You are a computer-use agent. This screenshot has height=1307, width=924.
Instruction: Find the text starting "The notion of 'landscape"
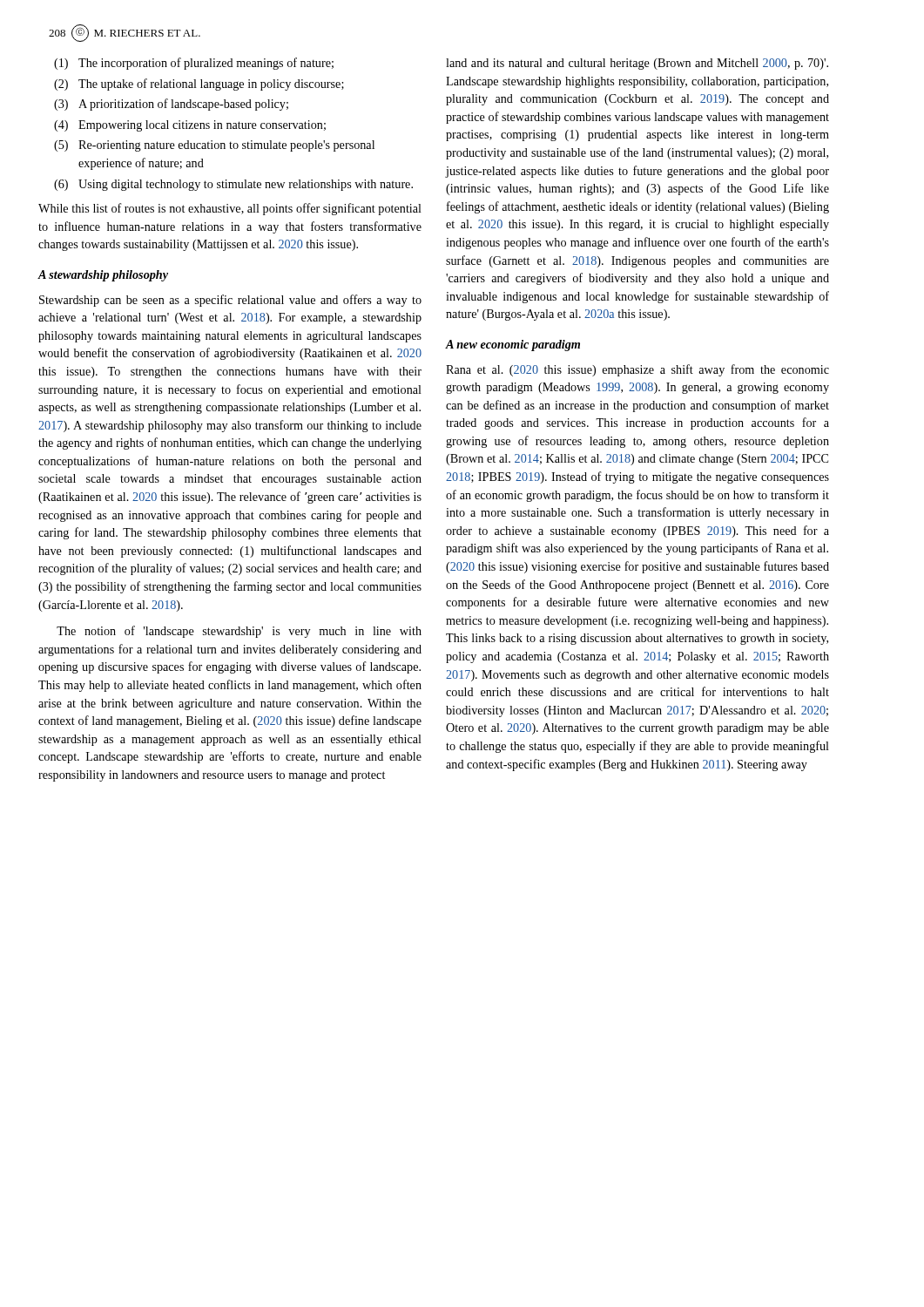click(x=230, y=703)
